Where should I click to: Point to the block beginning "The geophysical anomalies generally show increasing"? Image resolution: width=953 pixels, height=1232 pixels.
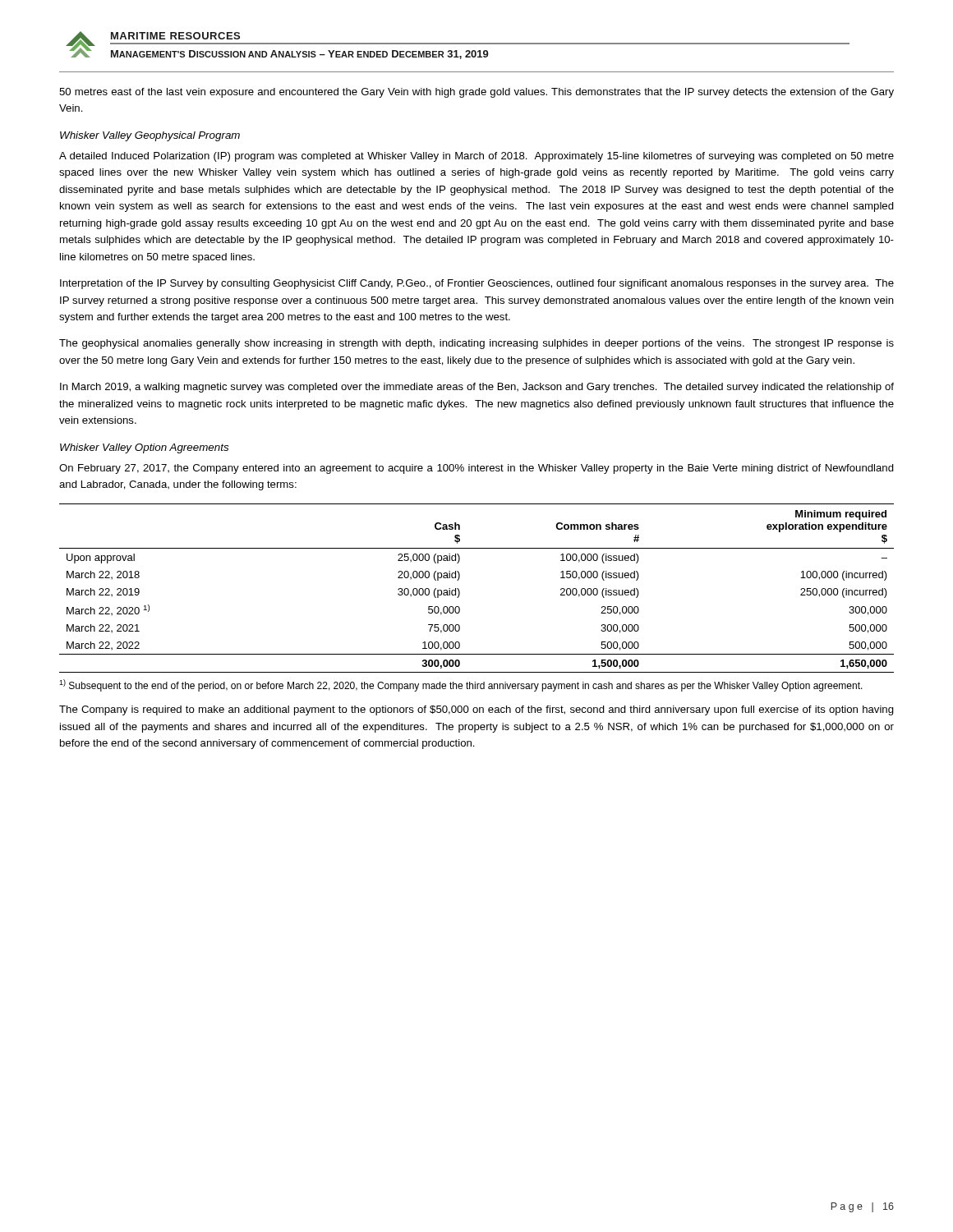(476, 352)
